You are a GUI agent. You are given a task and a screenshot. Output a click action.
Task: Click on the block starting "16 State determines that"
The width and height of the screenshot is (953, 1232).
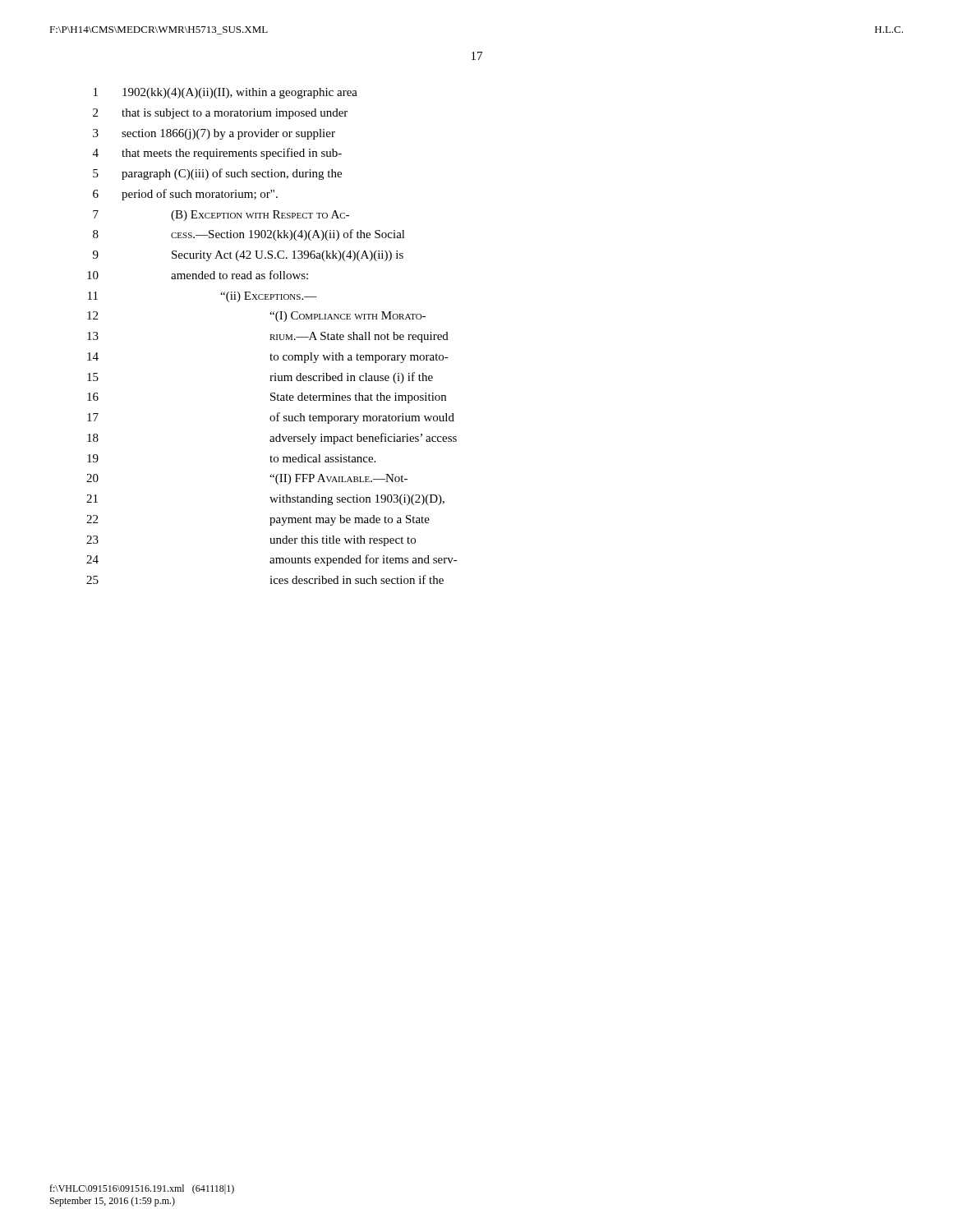[x=267, y=398]
